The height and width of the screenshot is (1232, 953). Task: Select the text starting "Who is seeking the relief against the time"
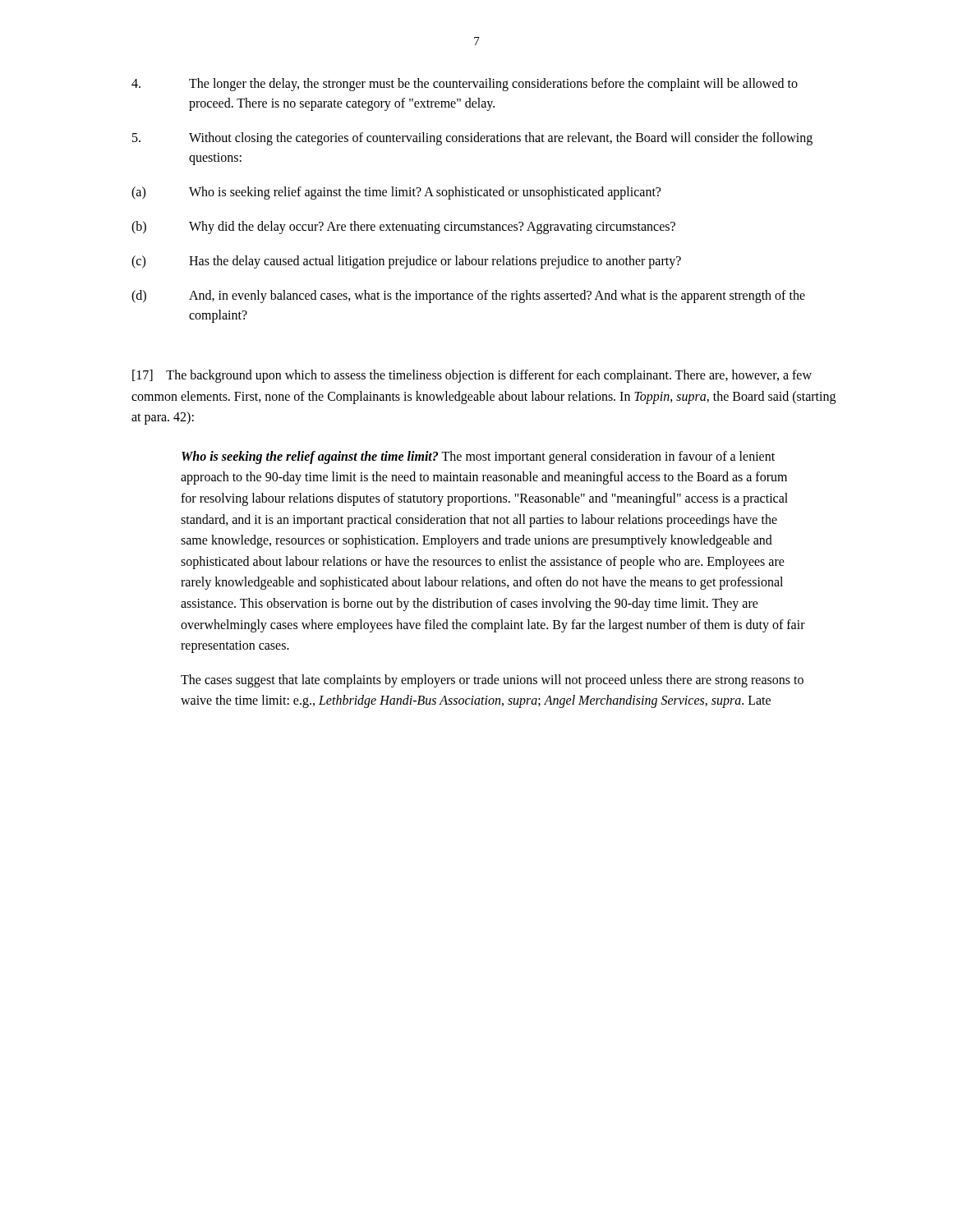coord(493,579)
